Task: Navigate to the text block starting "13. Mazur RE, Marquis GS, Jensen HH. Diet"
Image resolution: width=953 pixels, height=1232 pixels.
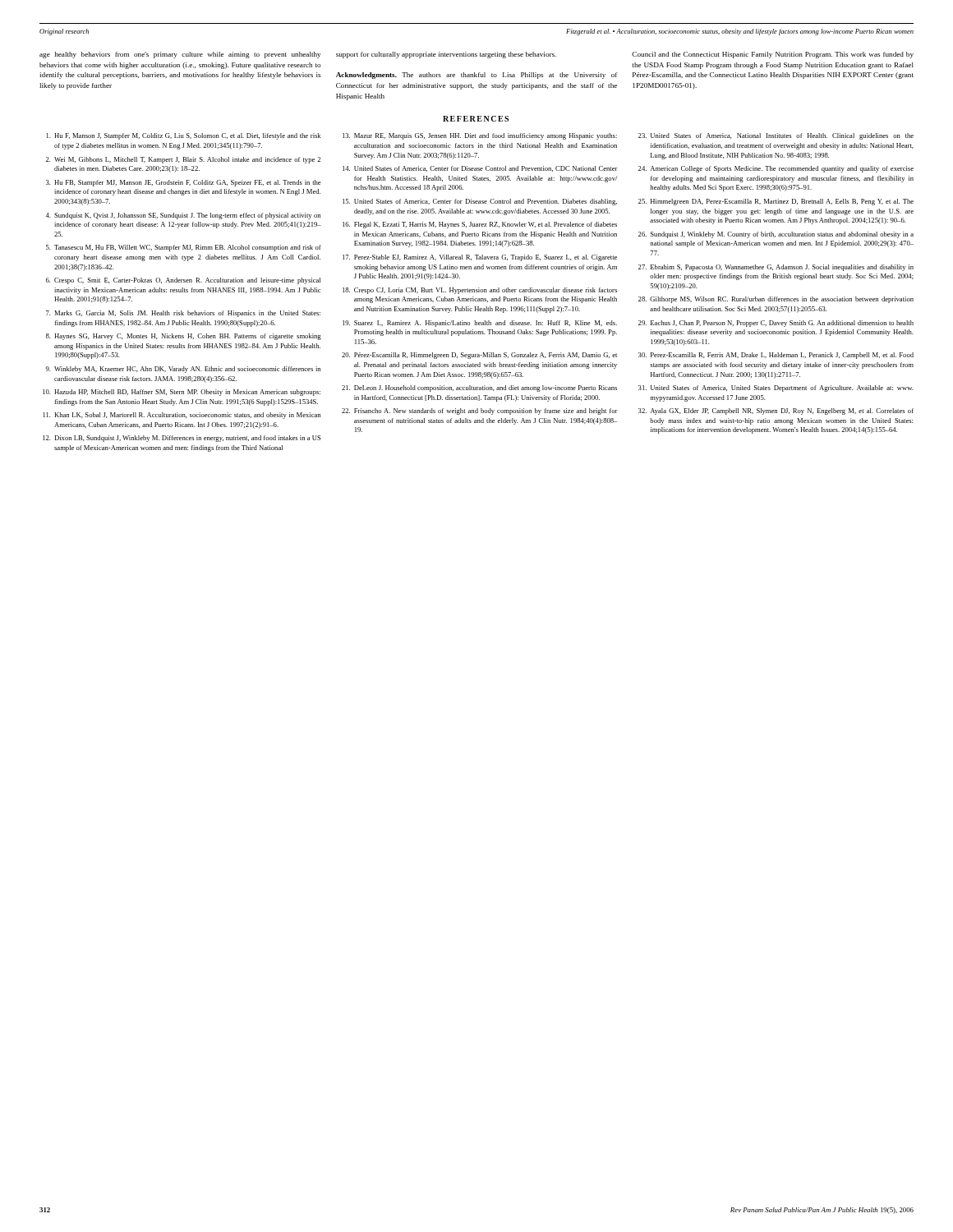Action: coord(476,146)
